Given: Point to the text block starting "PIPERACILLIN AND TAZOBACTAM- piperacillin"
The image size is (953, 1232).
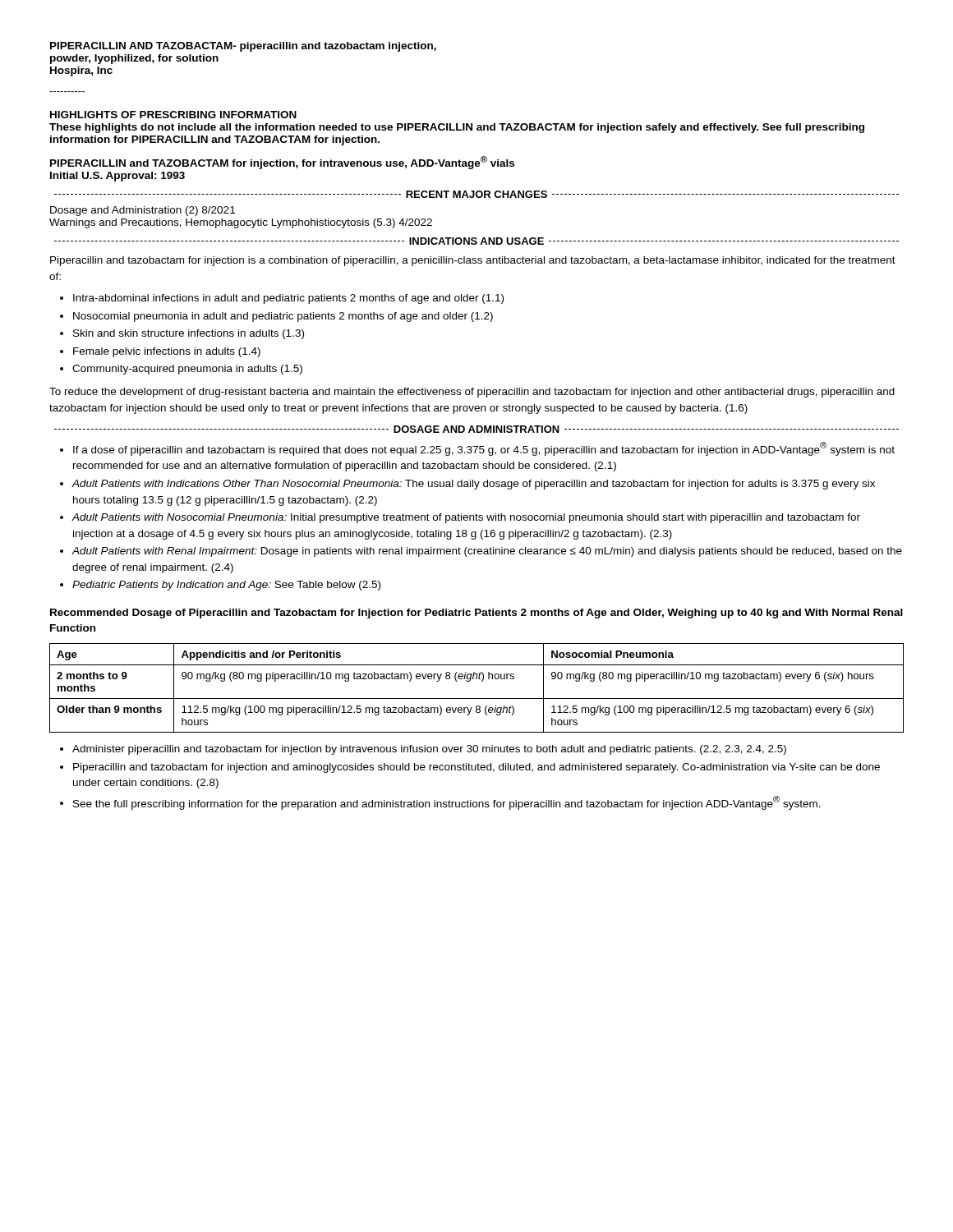Looking at the screenshot, I should [x=243, y=58].
